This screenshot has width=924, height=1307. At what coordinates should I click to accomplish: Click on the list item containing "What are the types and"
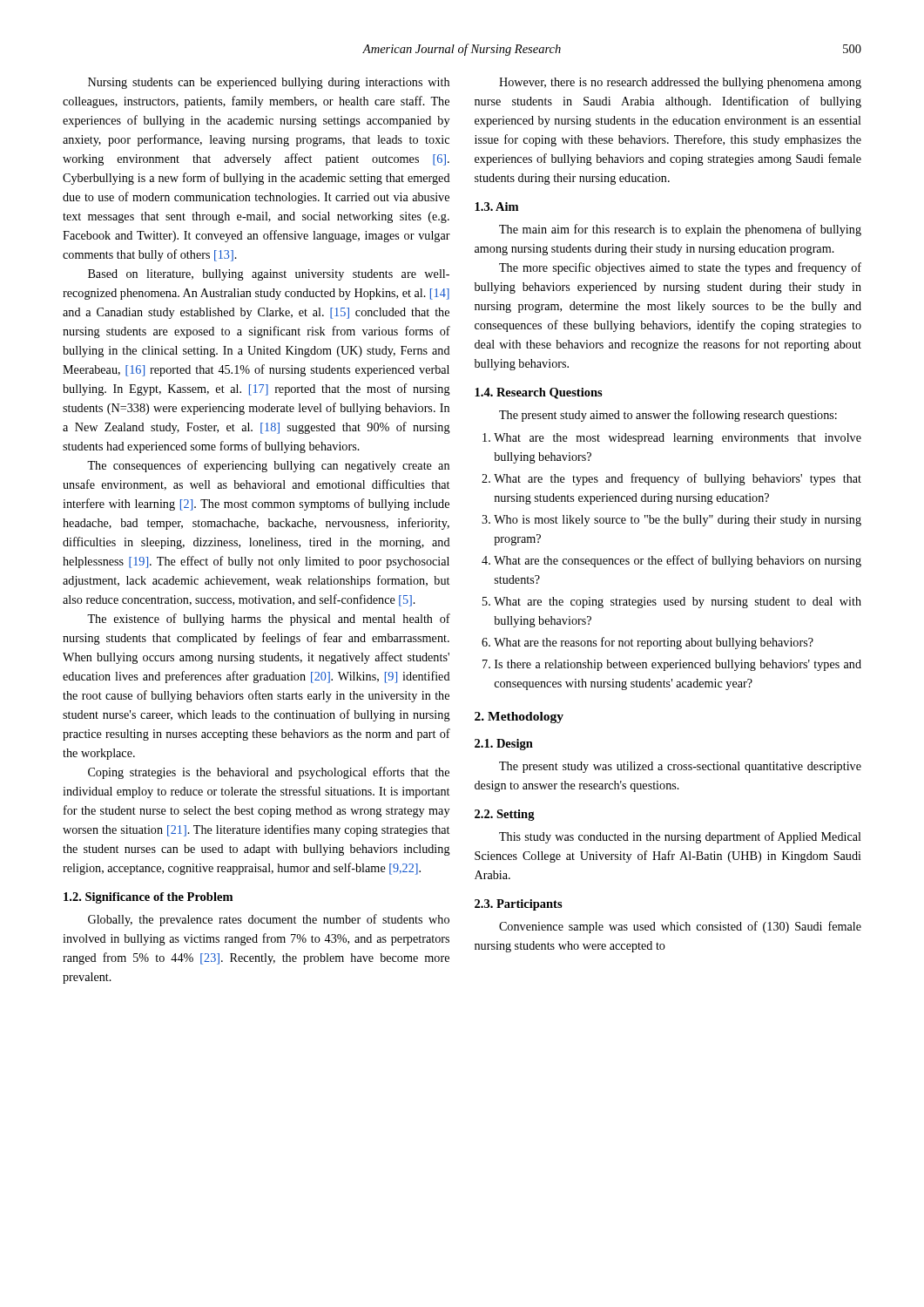point(678,488)
